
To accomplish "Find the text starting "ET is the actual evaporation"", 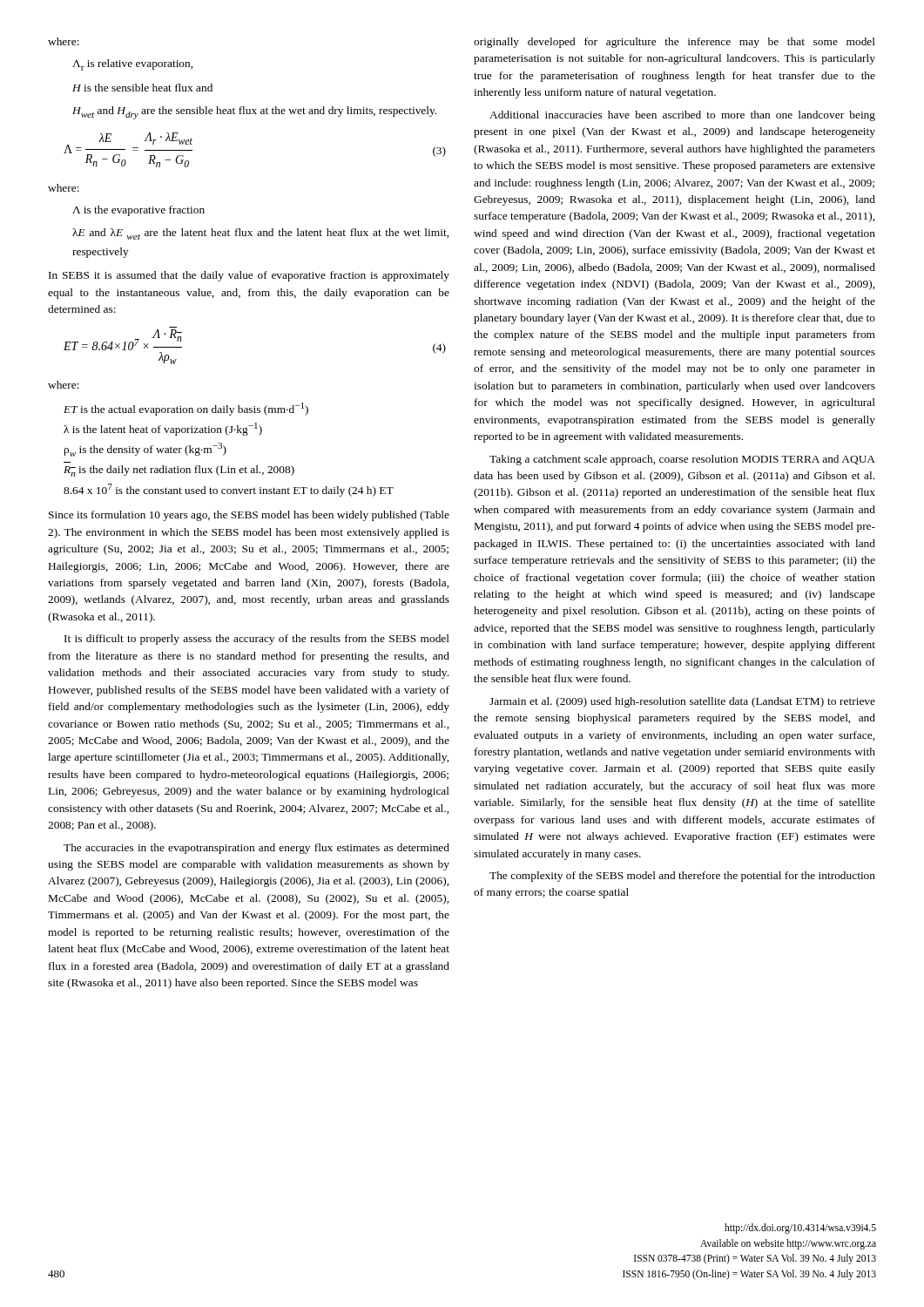I will coord(186,409).
